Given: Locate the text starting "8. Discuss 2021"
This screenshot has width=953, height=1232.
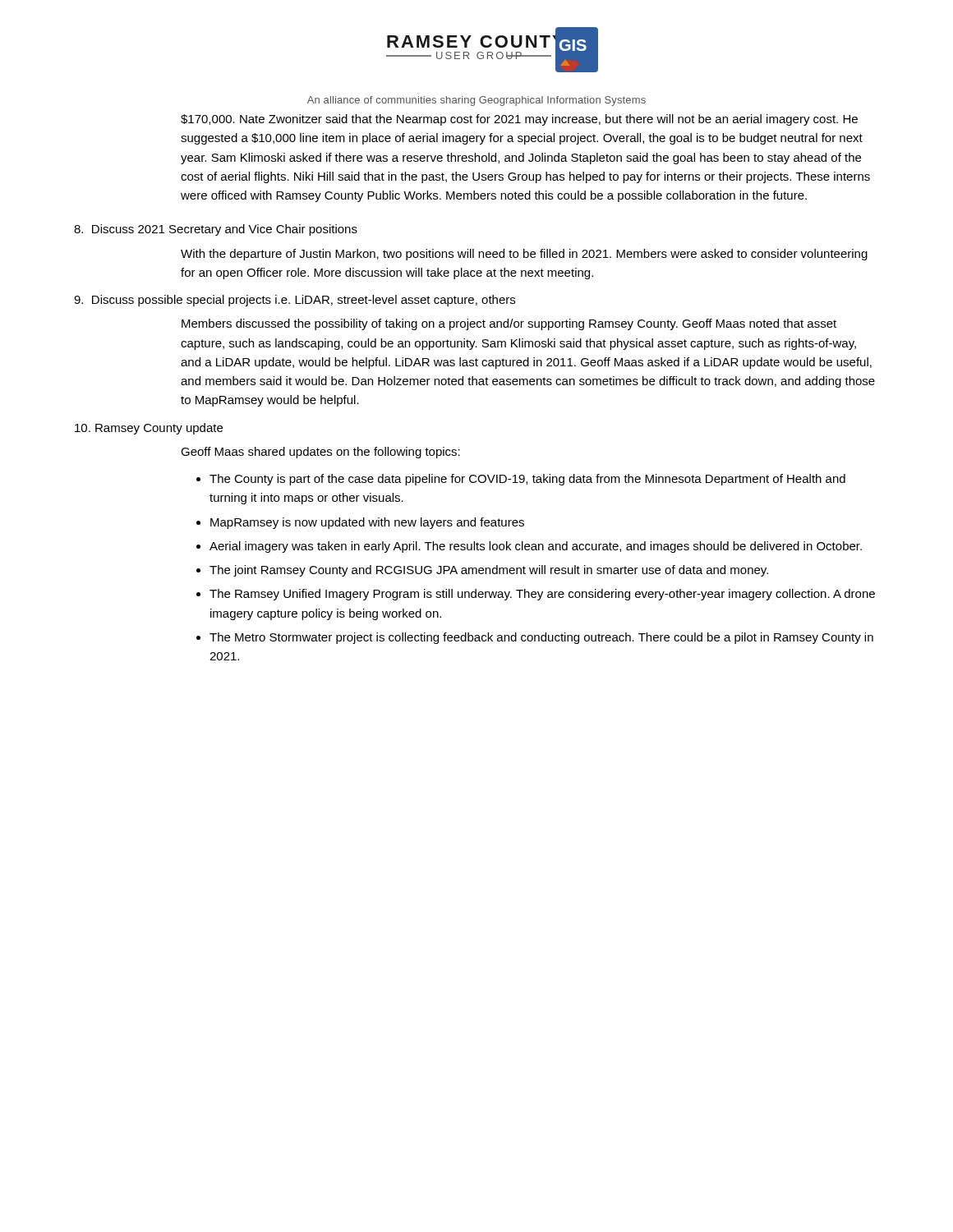Looking at the screenshot, I should (x=216, y=229).
